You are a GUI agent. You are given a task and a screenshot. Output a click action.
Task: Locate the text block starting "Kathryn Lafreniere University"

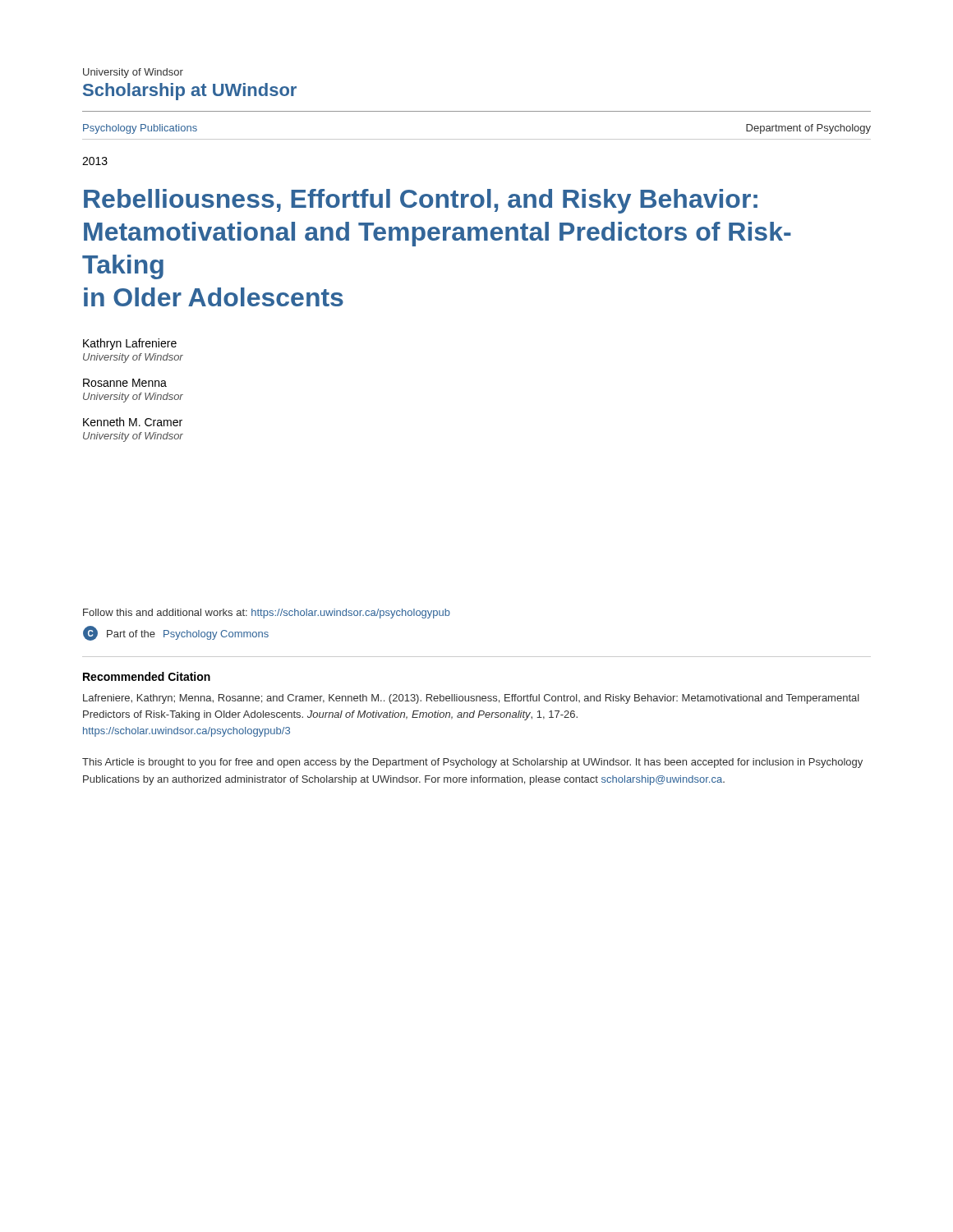click(130, 344)
